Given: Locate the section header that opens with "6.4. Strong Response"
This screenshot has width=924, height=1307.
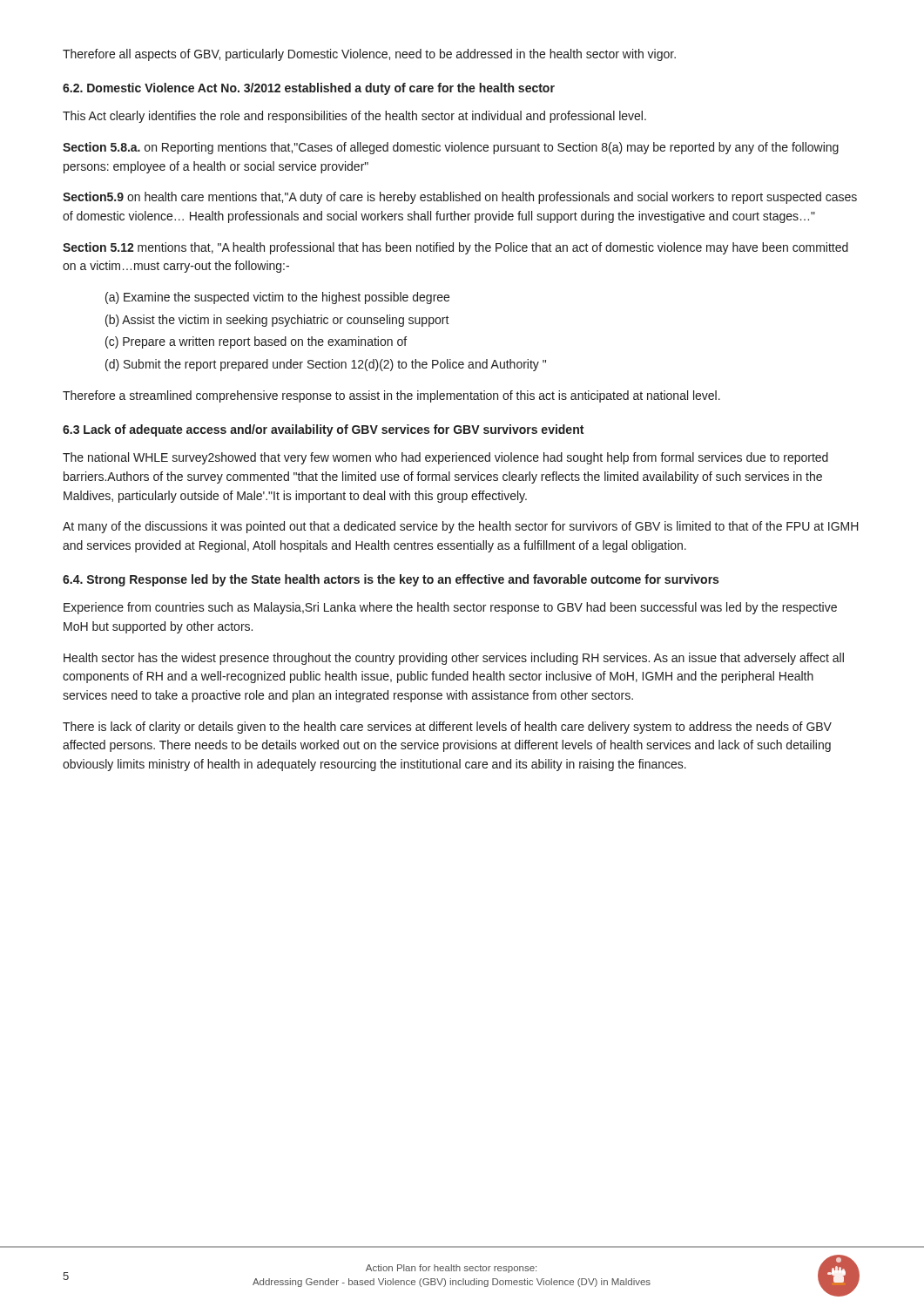Looking at the screenshot, I should 391,579.
